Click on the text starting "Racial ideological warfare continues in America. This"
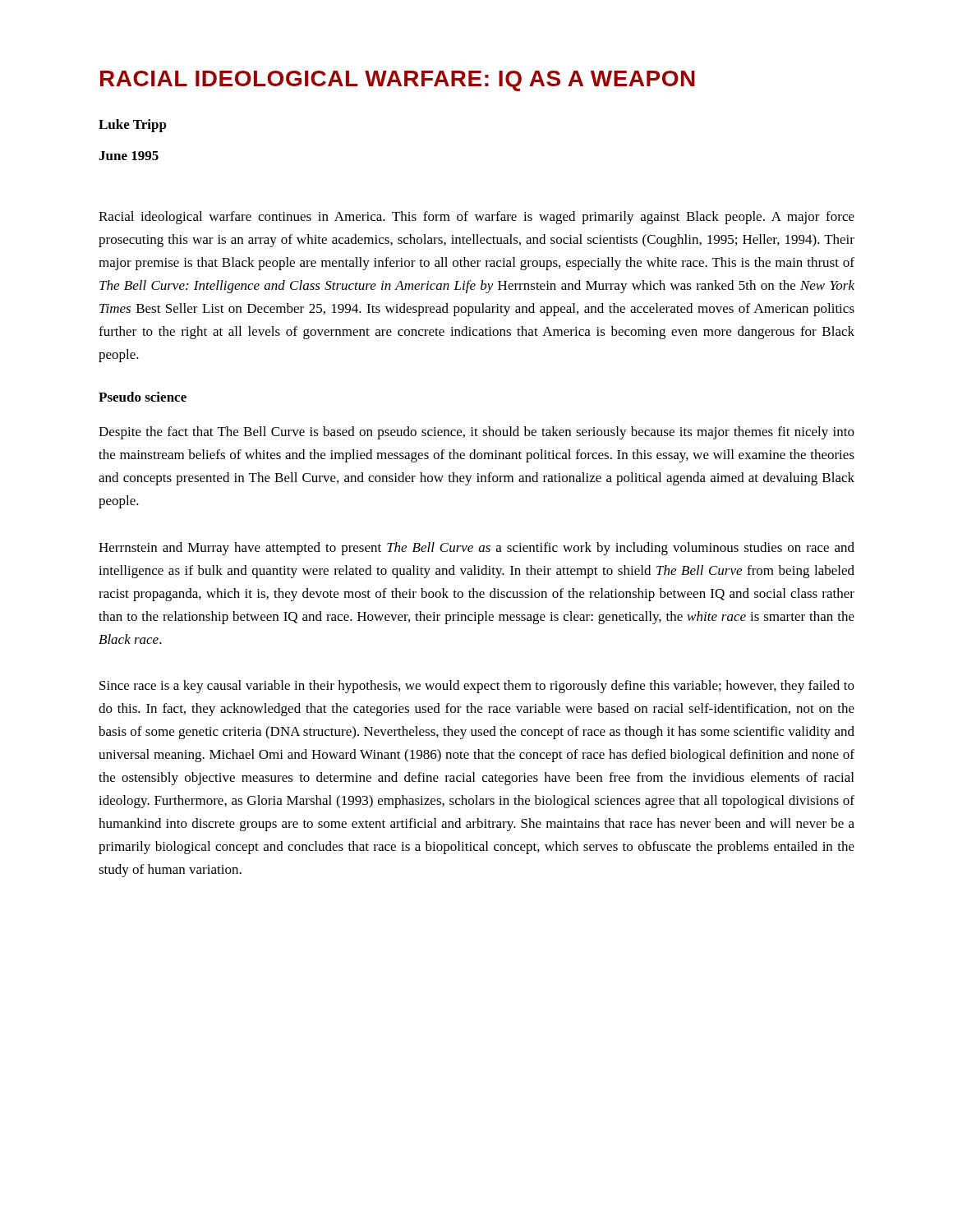953x1232 pixels. tap(476, 286)
